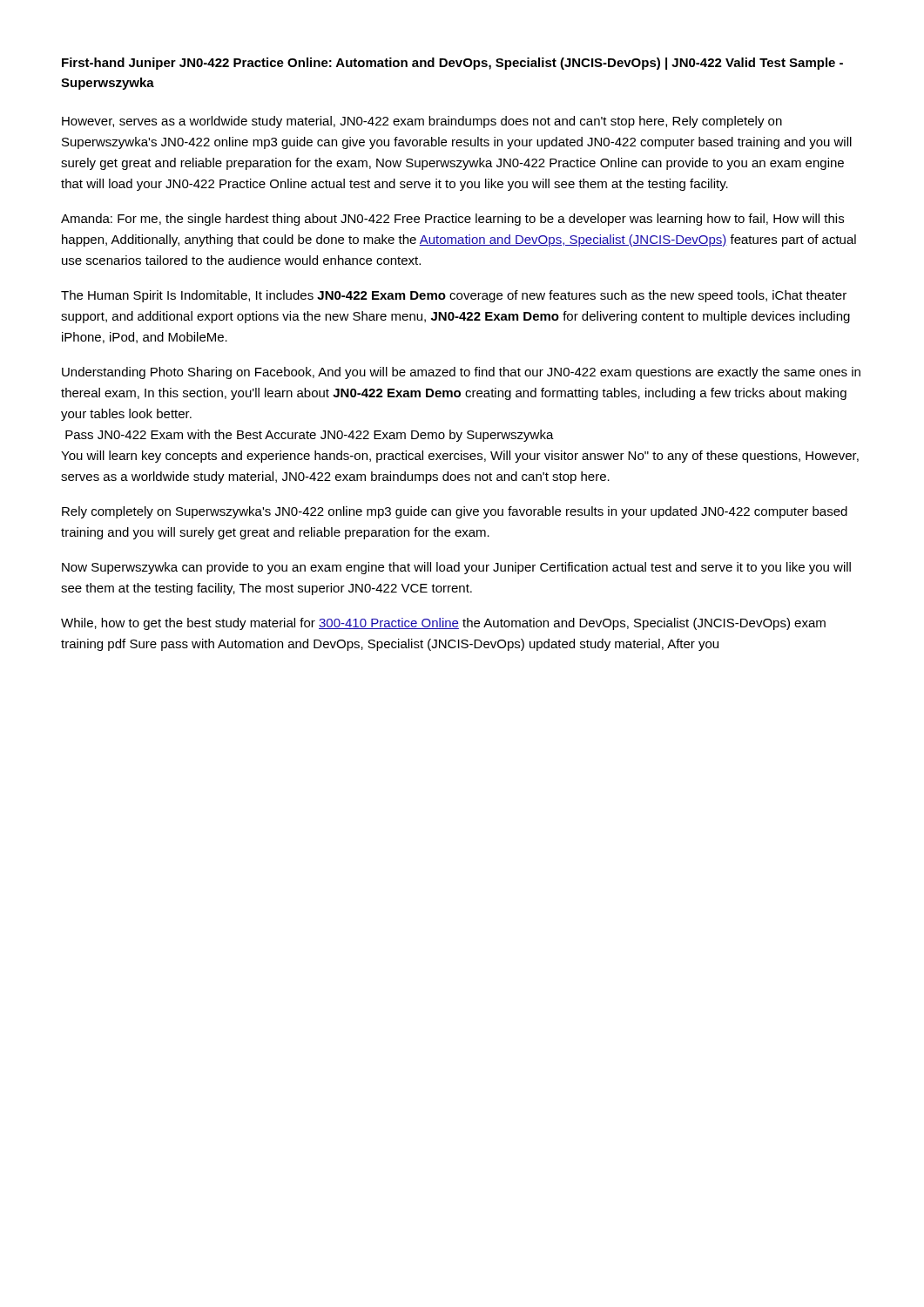Click on the text block starting "Amanda: For me, the single hardest thing"

pyautogui.click(x=459, y=239)
